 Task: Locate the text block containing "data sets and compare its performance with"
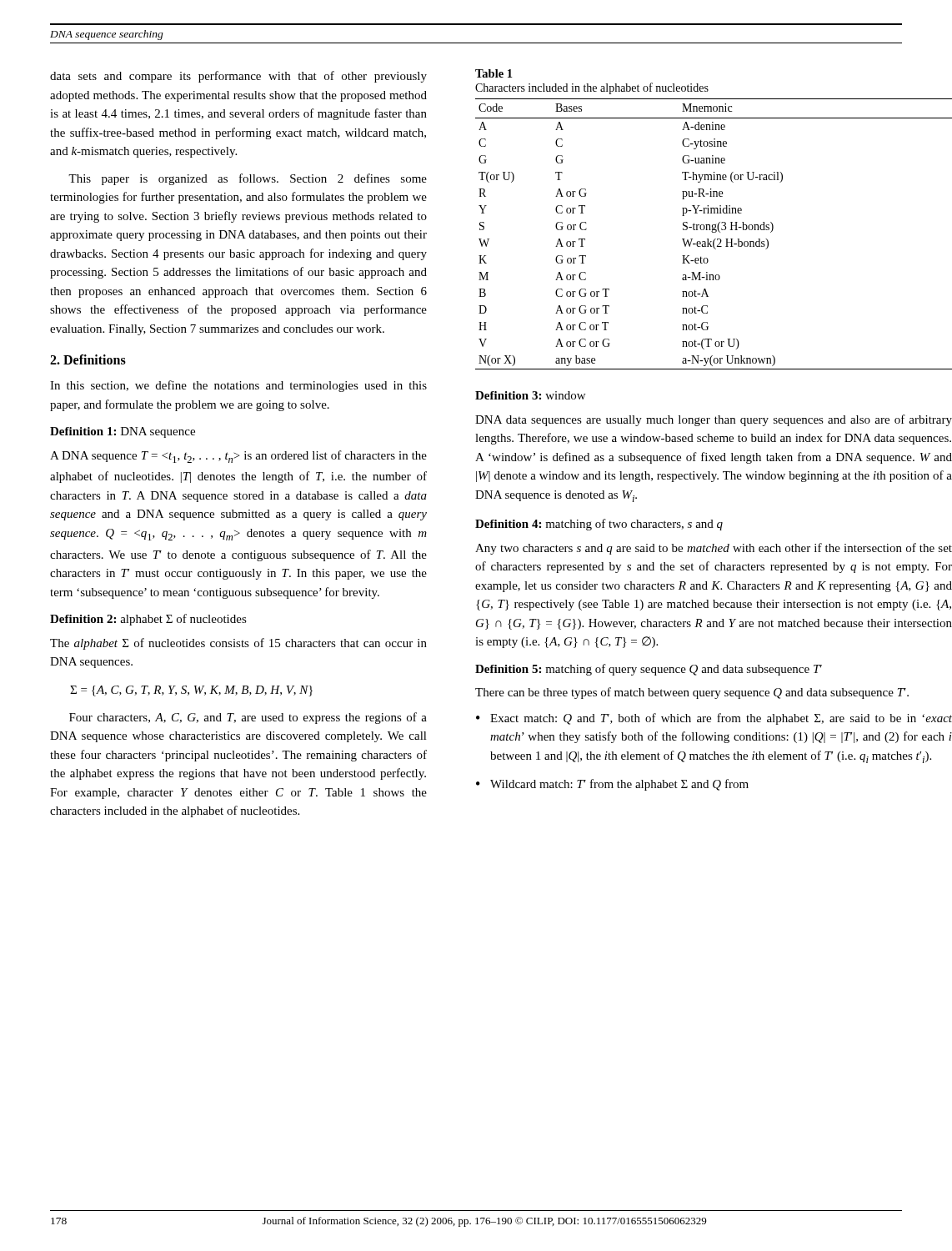click(x=238, y=114)
